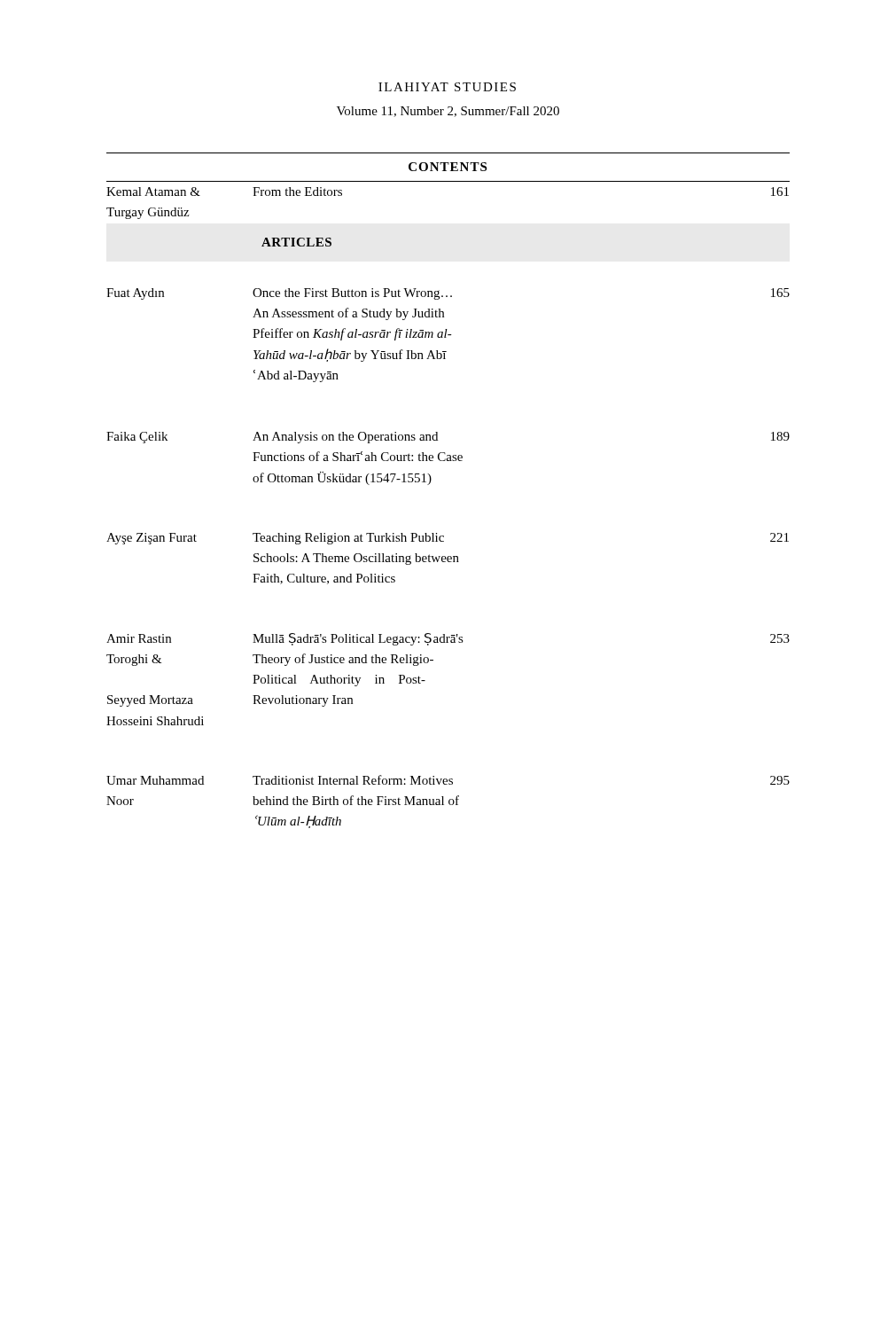The image size is (896, 1330).
Task: Click on the table containing "Teaching Religion at Turkish Public"
Action: 448,517
